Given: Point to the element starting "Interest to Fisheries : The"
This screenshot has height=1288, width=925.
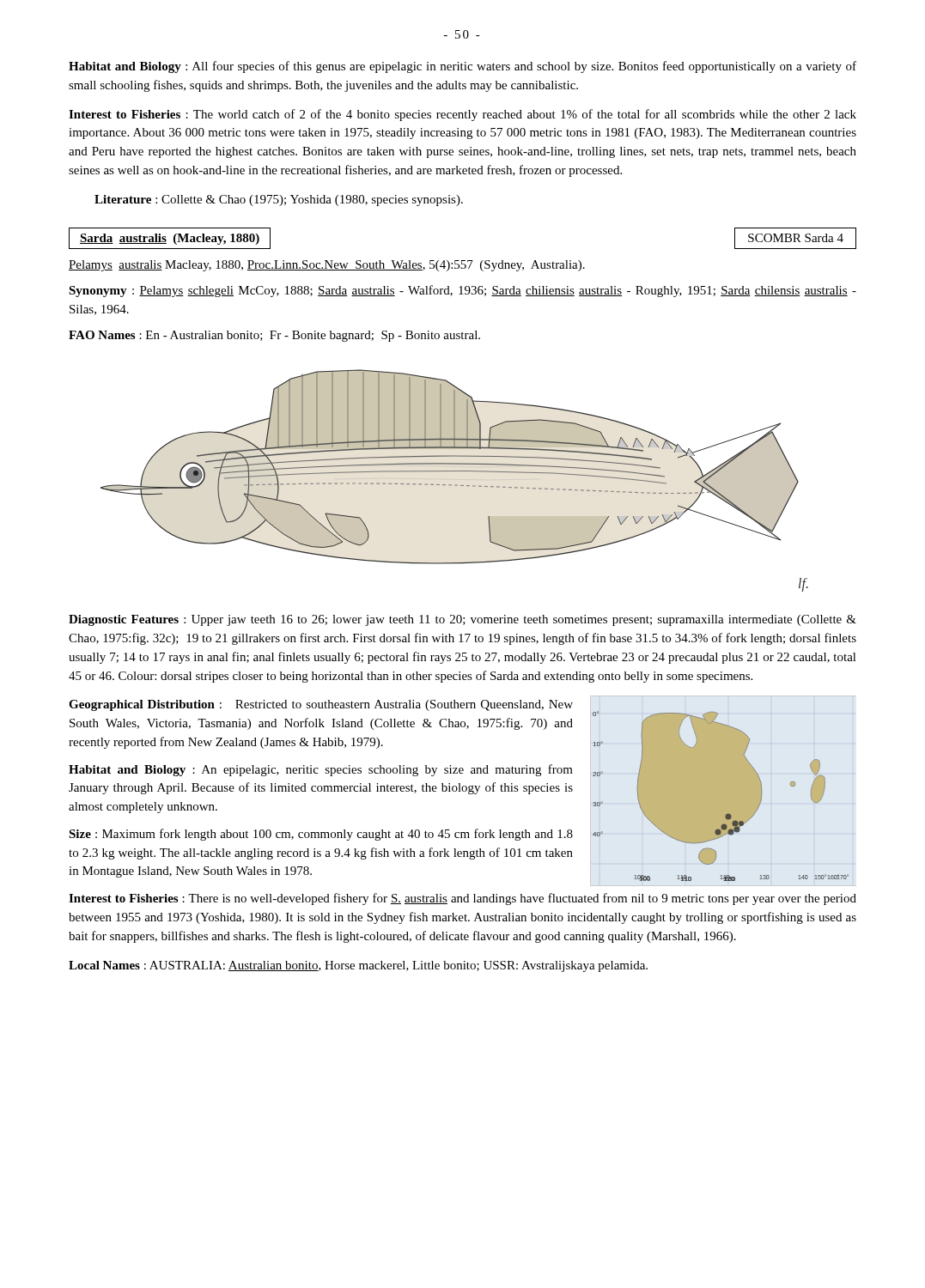Looking at the screenshot, I should tap(462, 142).
